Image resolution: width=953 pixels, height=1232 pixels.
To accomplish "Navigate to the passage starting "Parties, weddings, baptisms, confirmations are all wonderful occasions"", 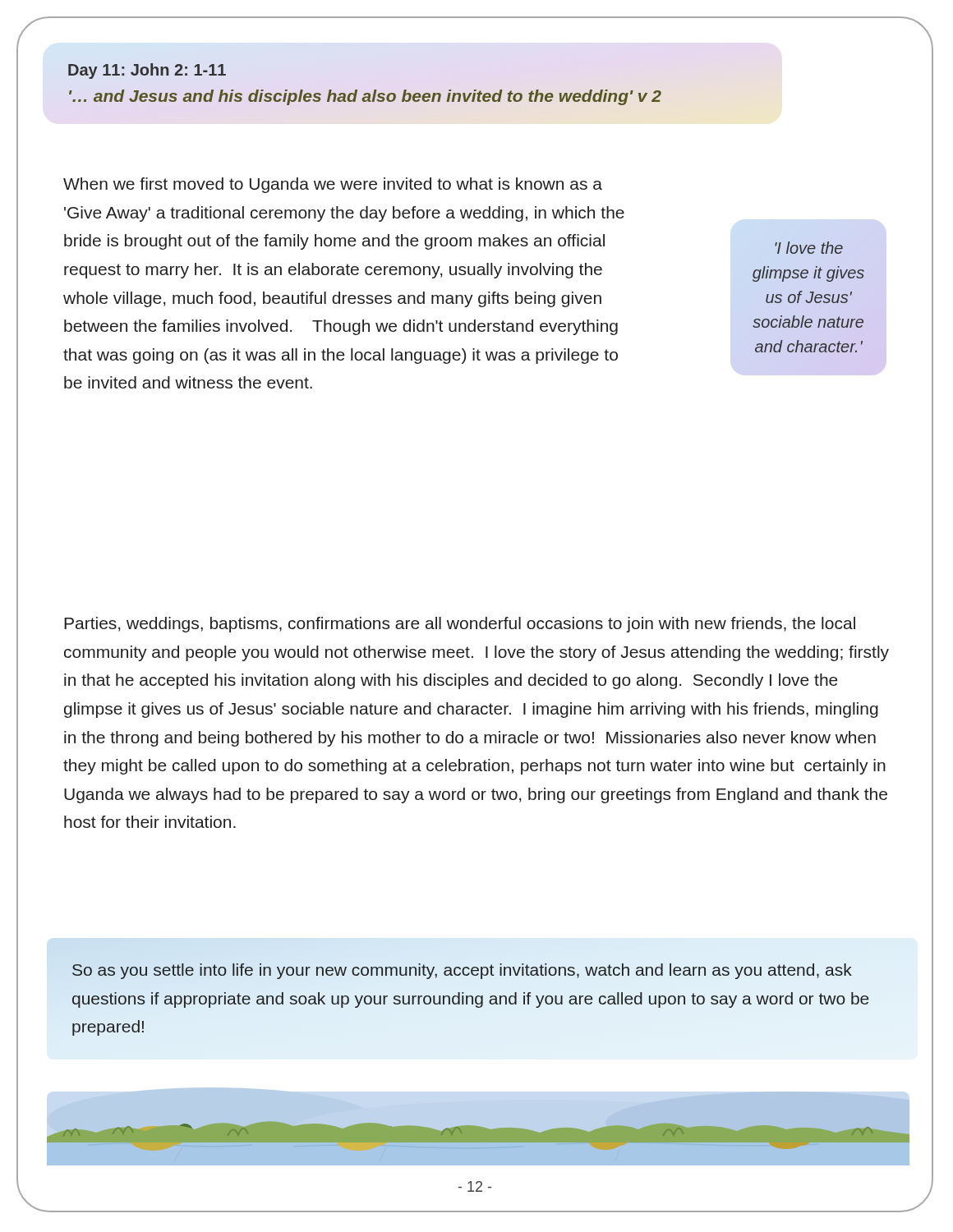I will pos(476,723).
